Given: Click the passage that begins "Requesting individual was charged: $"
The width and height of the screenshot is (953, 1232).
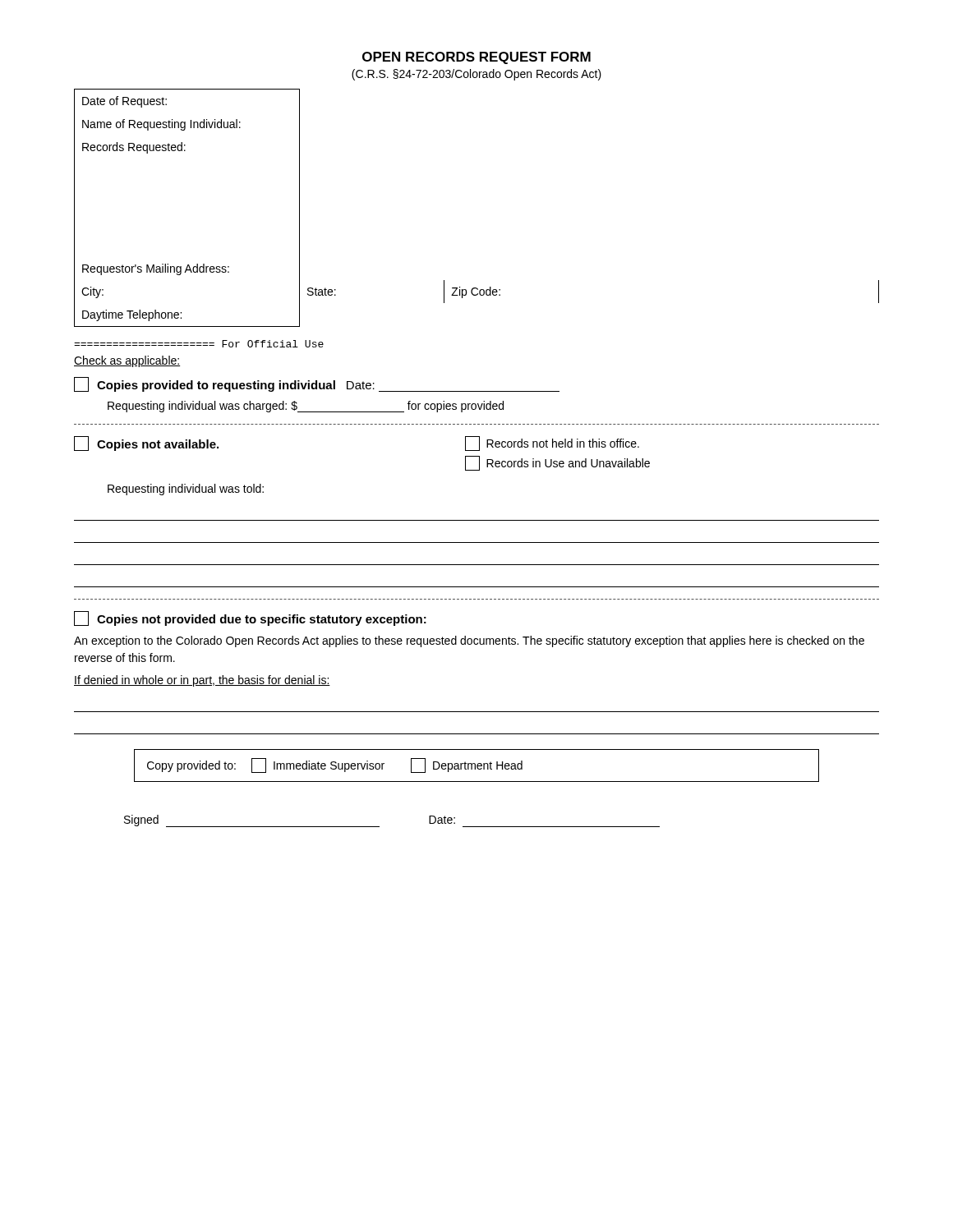Looking at the screenshot, I should (306, 405).
